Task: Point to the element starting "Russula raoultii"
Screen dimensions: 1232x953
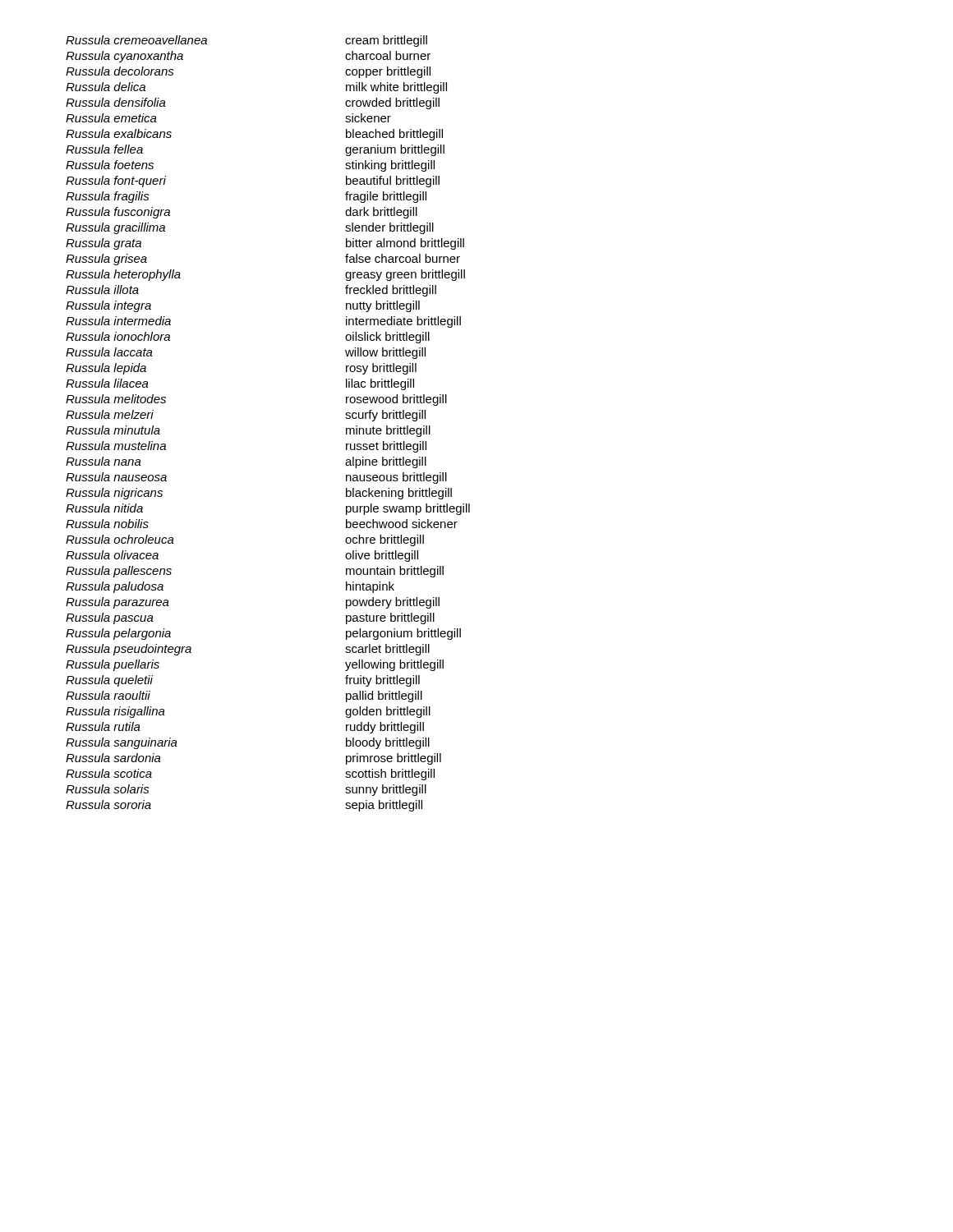Action: (x=108, y=695)
